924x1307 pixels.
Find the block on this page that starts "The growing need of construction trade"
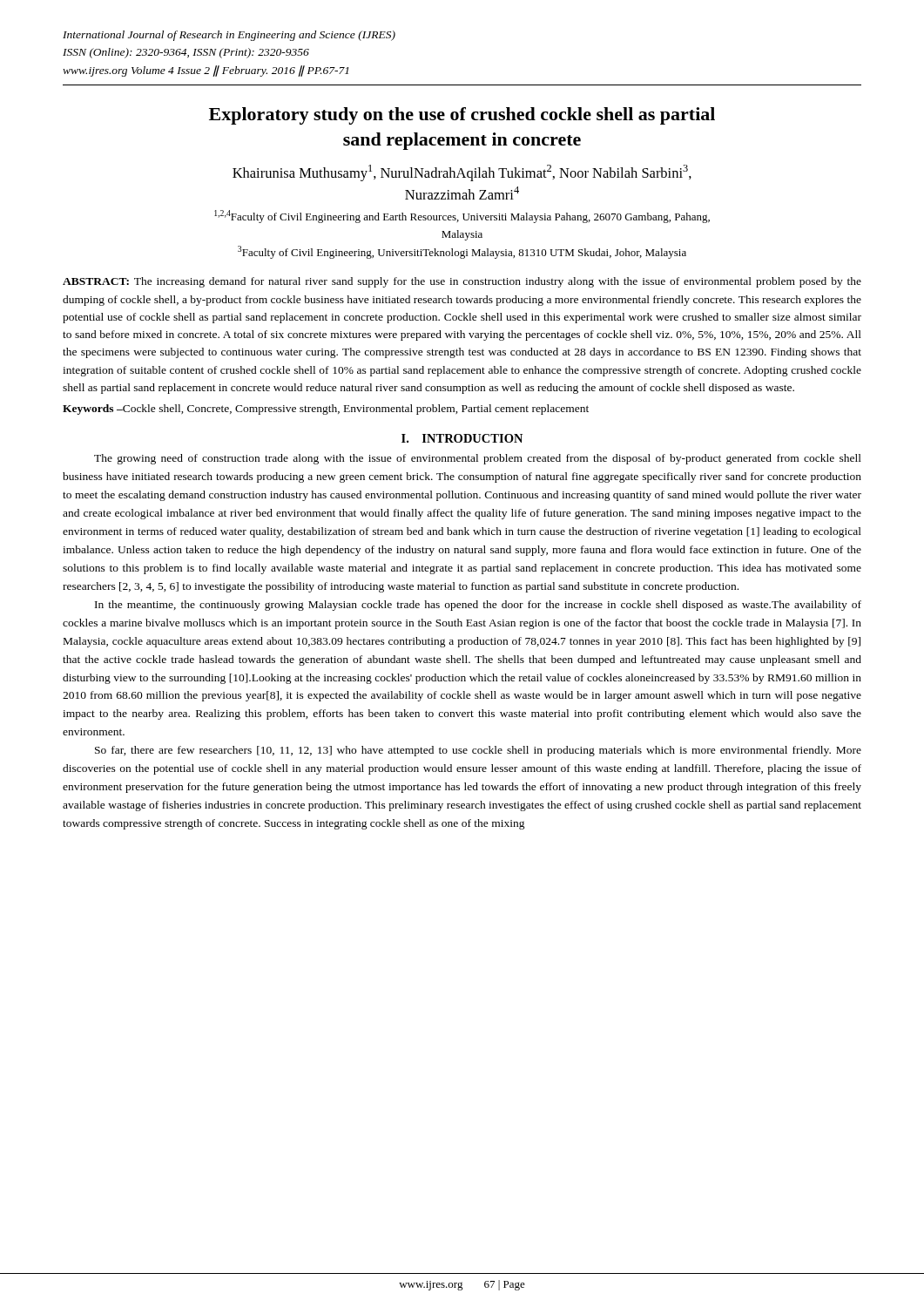click(x=462, y=522)
